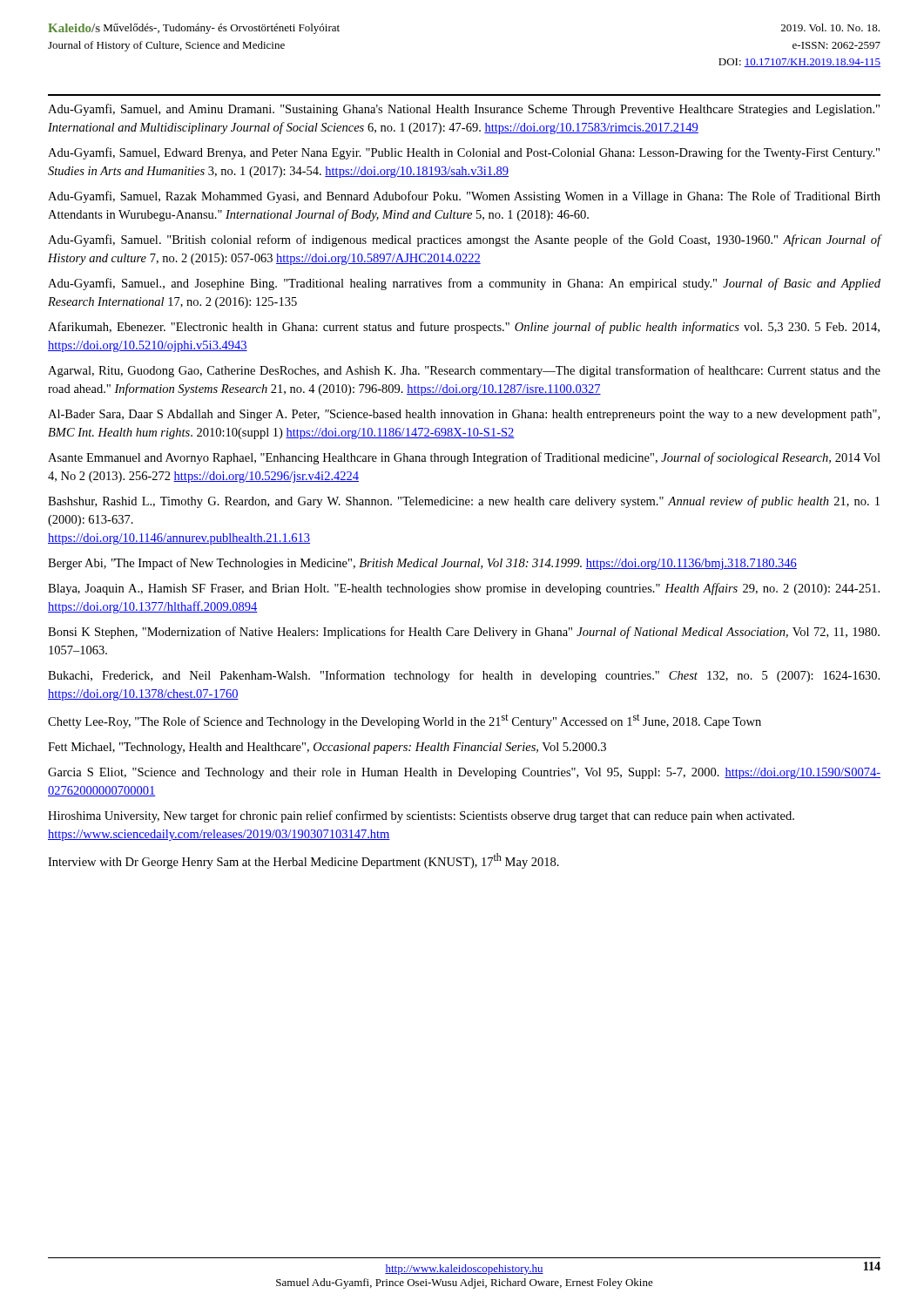
Task: Point to the region starting "Bashshur, Rashid L.,"
Action: point(464,502)
